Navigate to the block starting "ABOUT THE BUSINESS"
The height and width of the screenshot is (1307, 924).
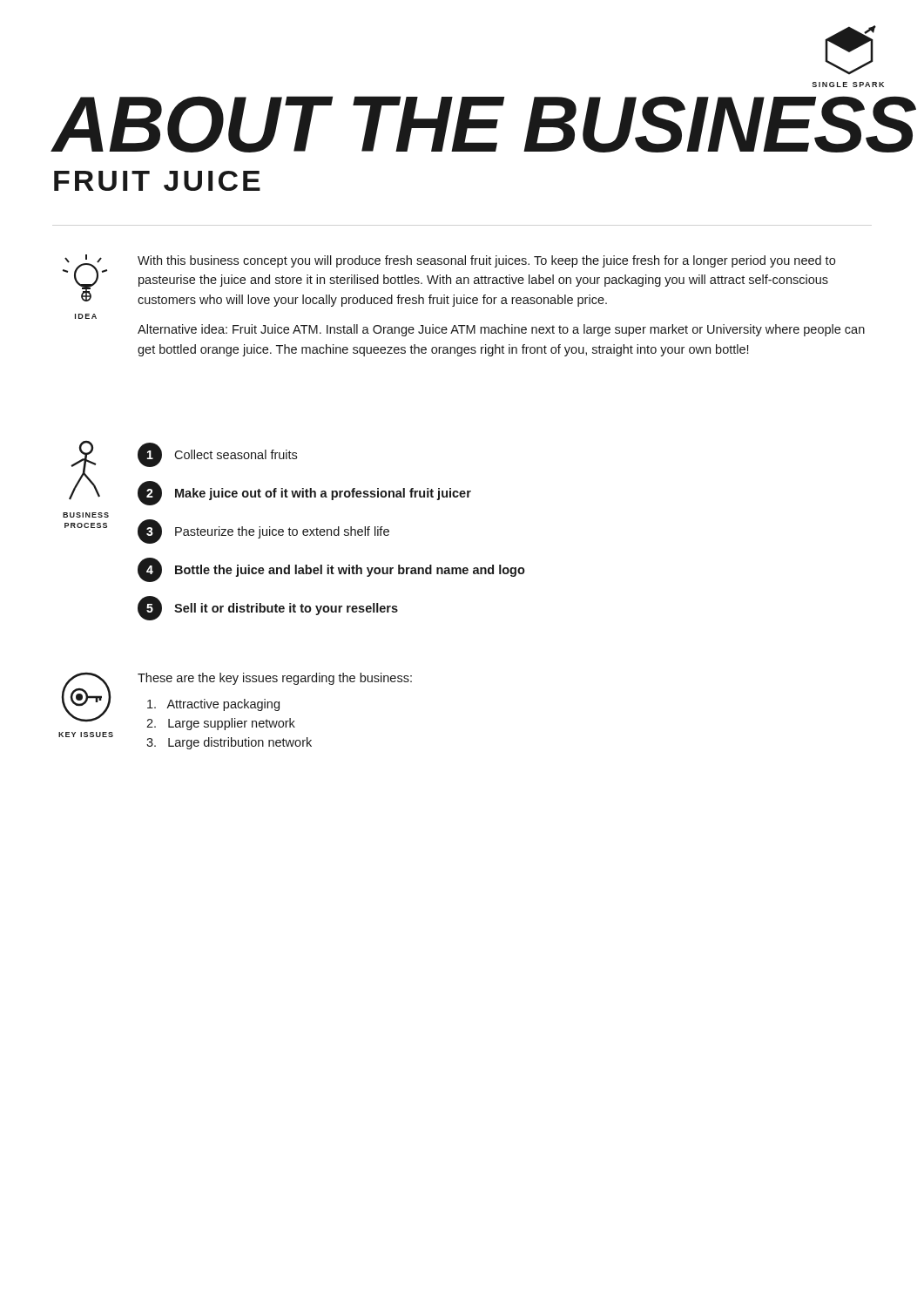pos(484,142)
